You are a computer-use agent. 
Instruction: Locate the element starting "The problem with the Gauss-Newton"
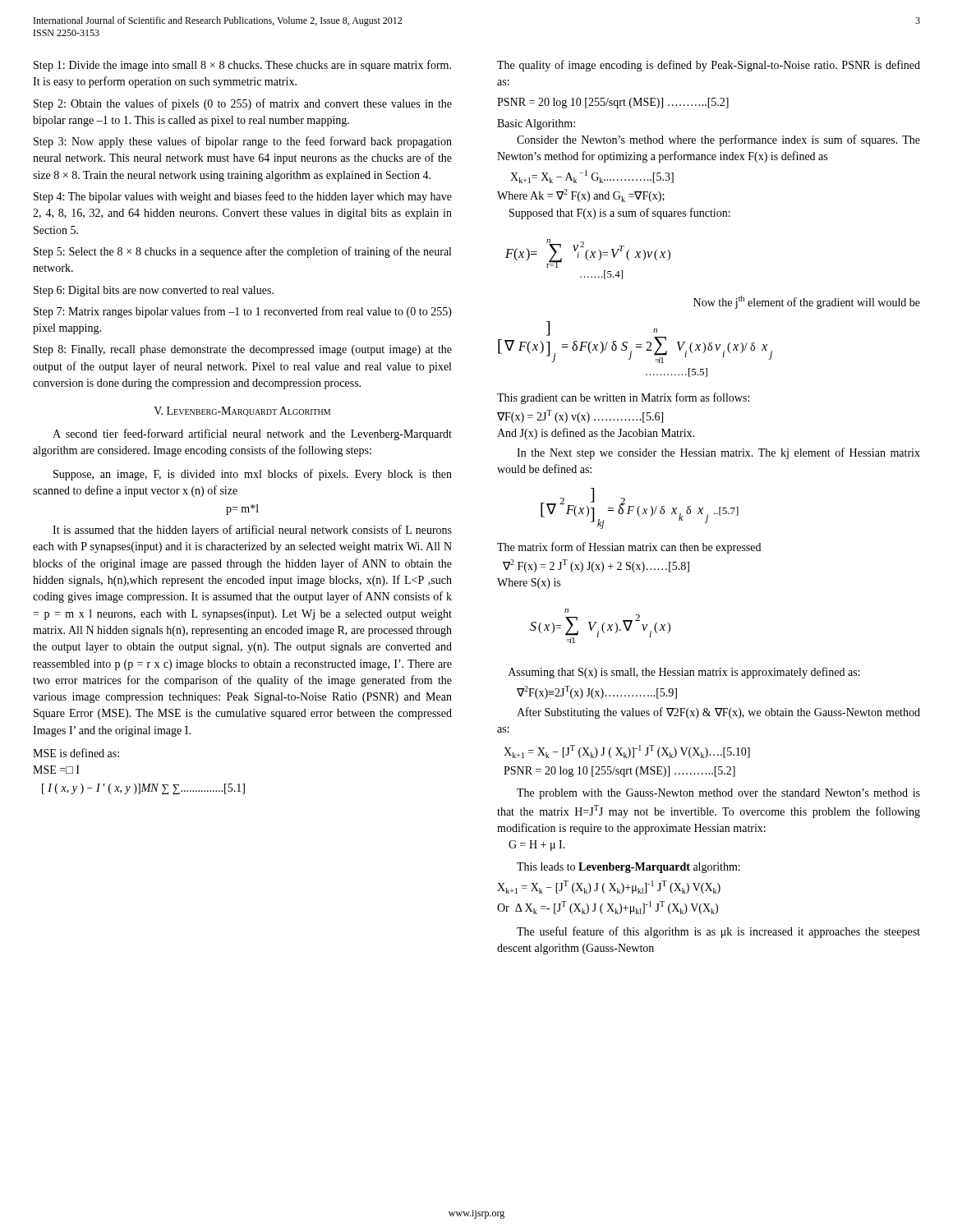[x=709, y=819]
